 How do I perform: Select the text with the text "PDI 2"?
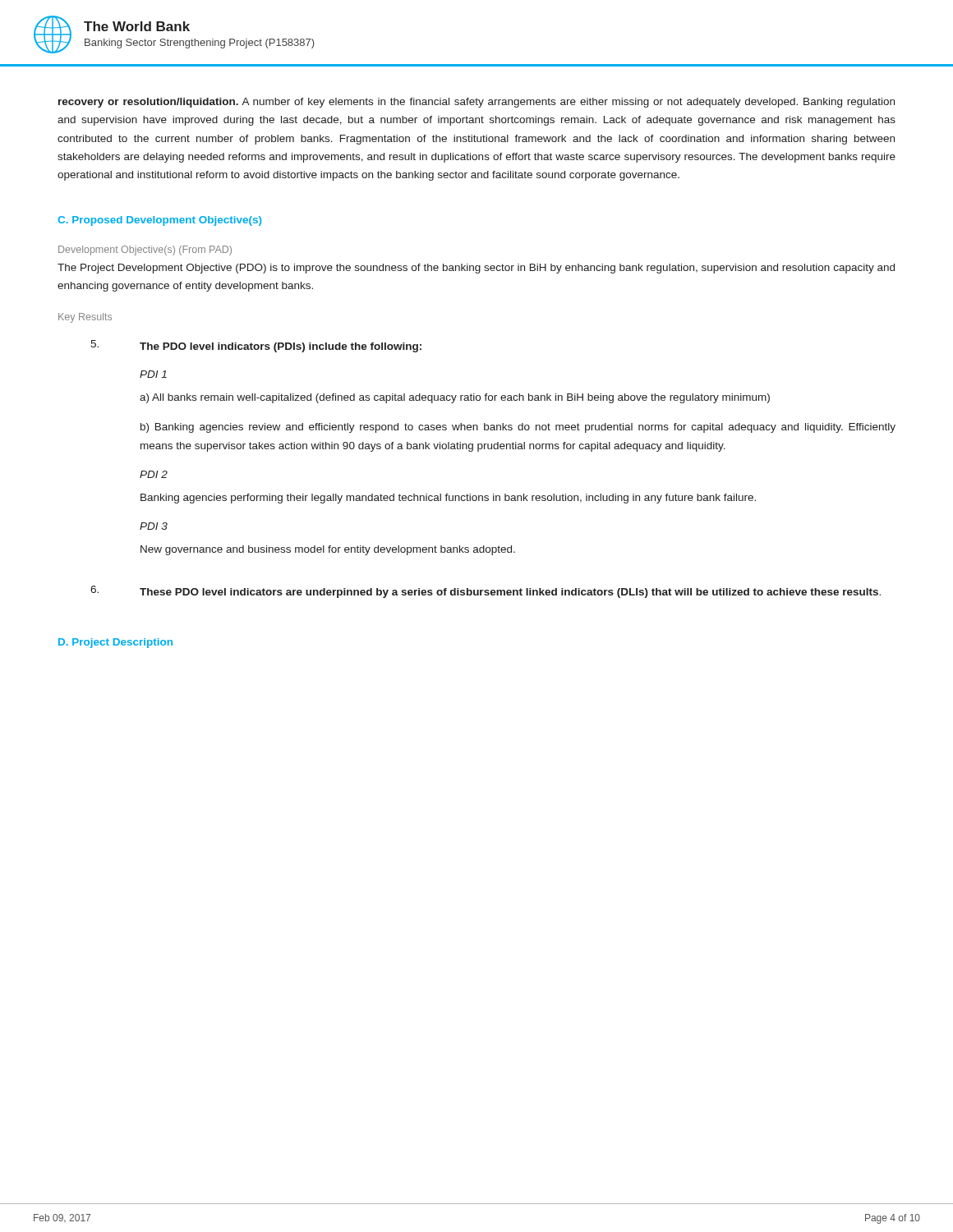point(154,474)
